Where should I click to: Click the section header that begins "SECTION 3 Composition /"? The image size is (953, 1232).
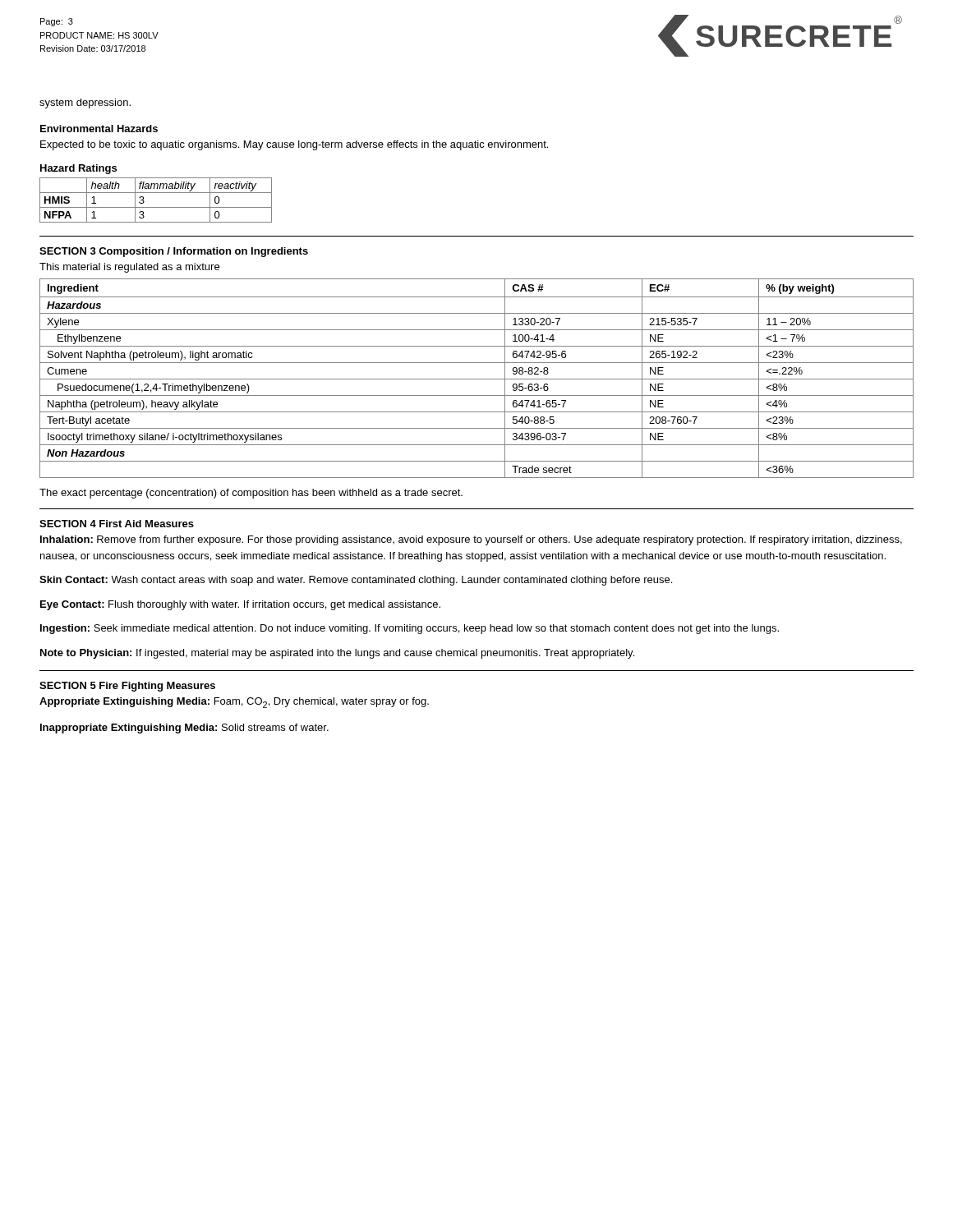tap(174, 251)
